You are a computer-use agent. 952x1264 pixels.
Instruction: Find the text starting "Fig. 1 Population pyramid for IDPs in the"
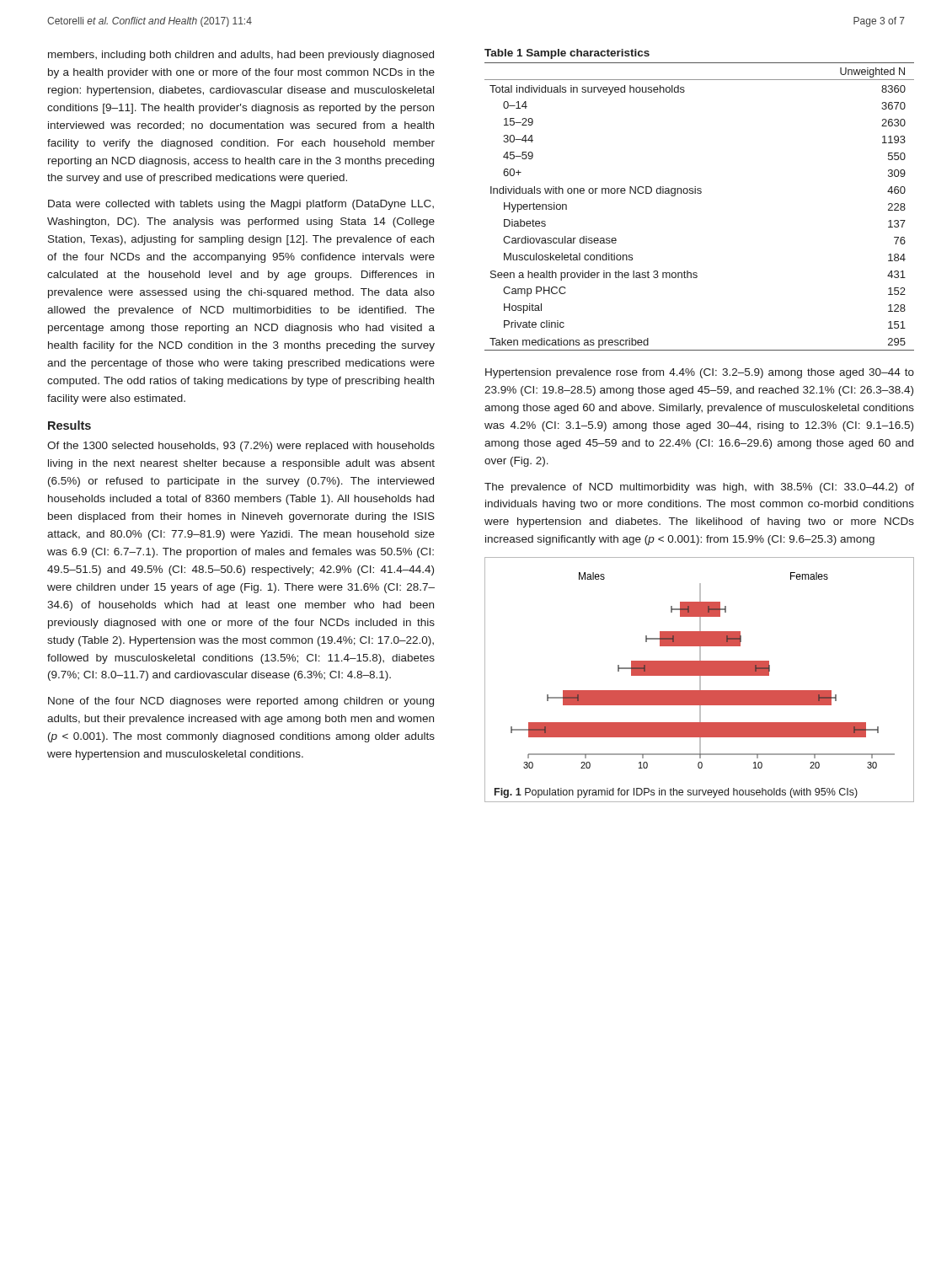(676, 792)
